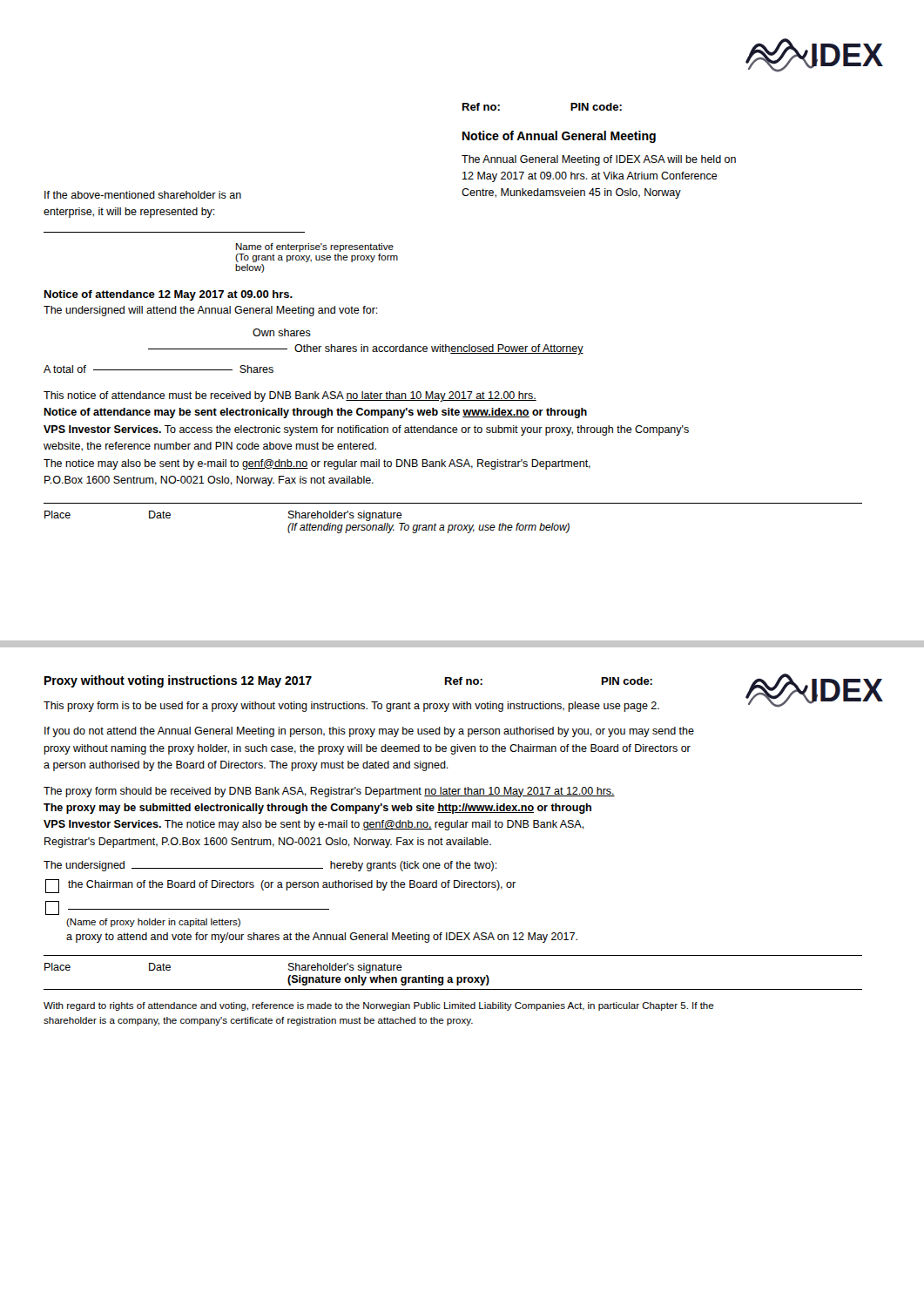
Task: Find the element starting "This notice of attendance"
Action: tap(366, 438)
